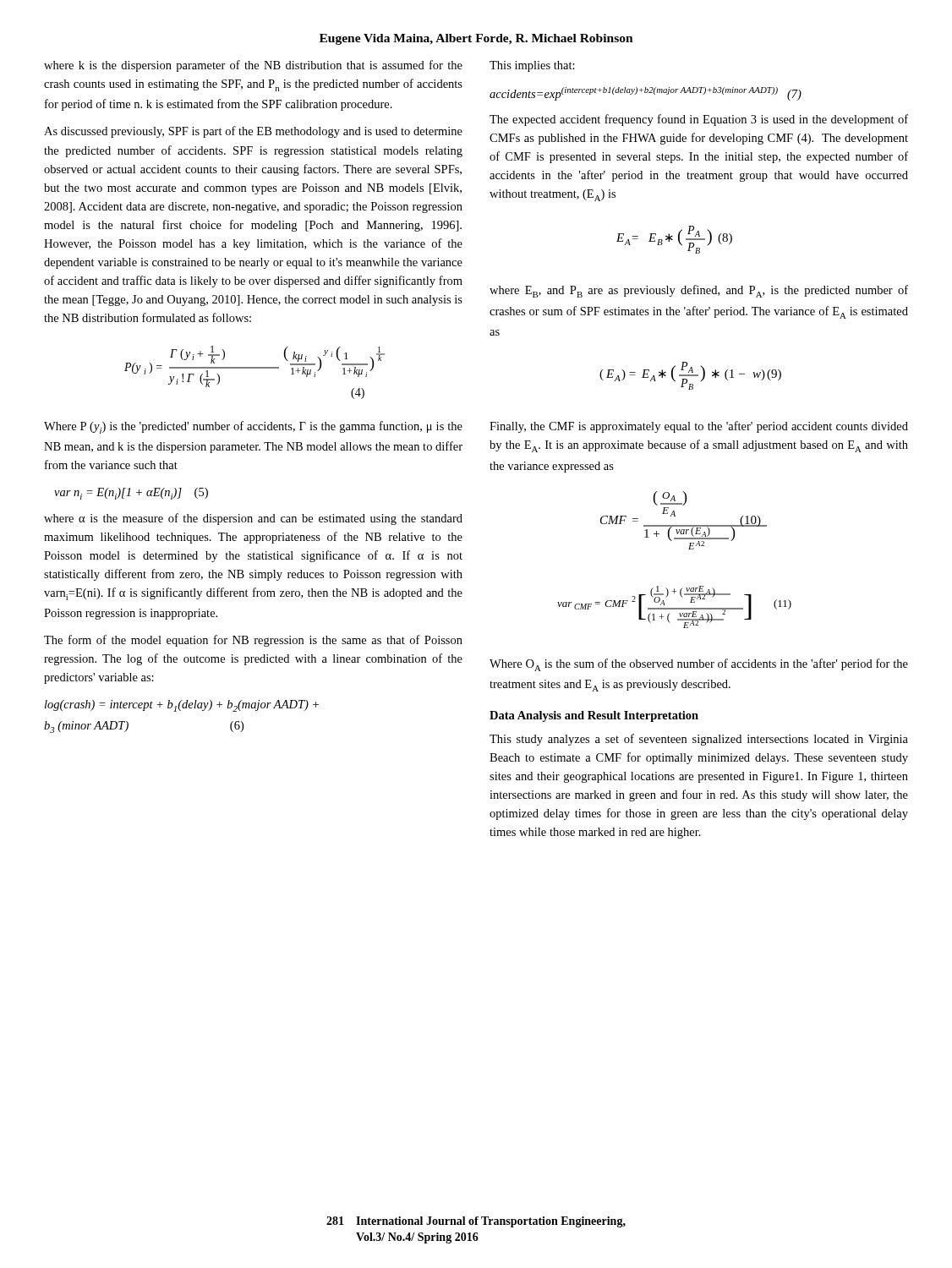Screen dimensions: 1268x952
Task: Click on the formula that reads "var CMF = CMF"
Action: [699, 607]
